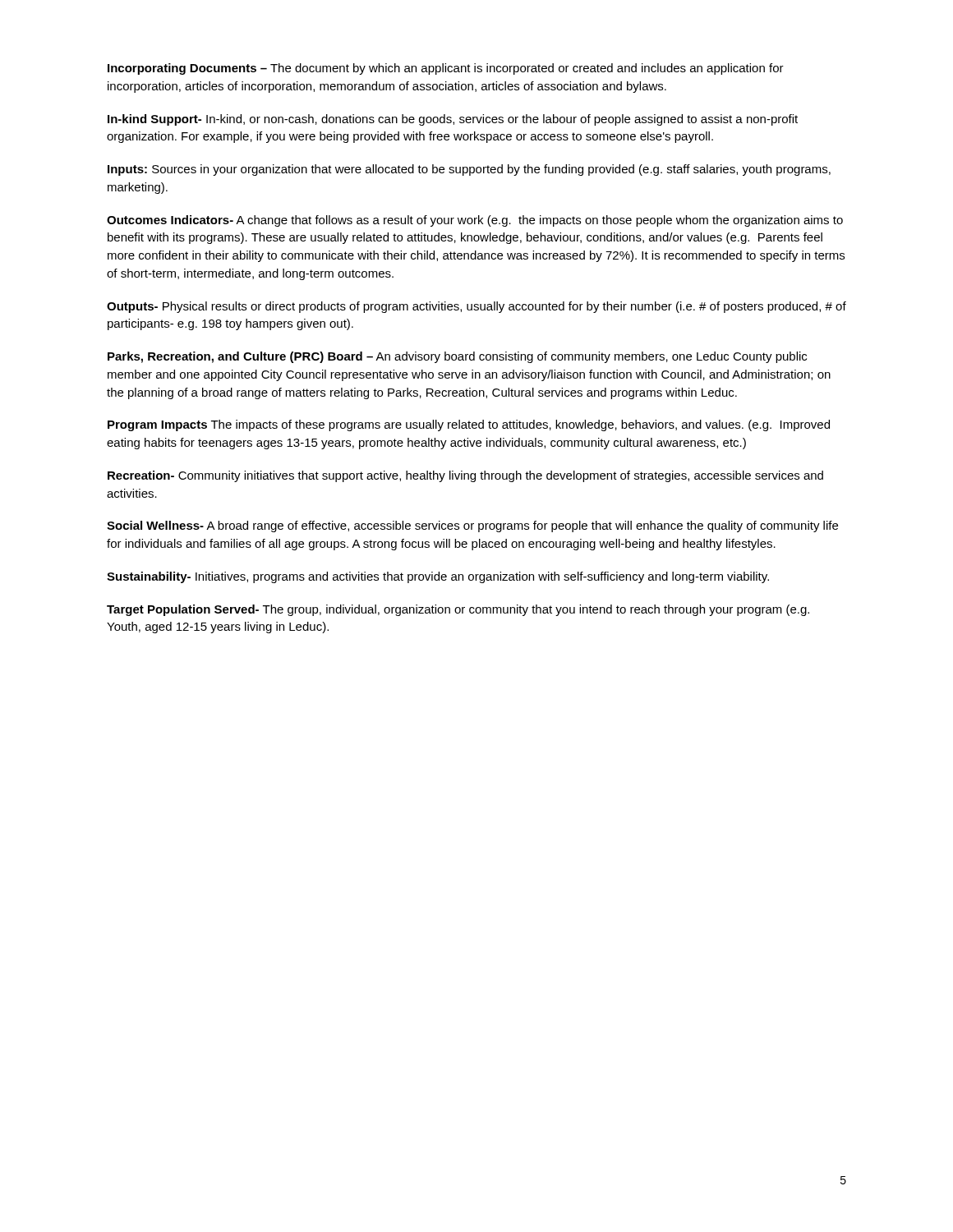
Task: Locate the block of text that opens with "Social Wellness- A broad"
Action: pyautogui.click(x=473, y=534)
